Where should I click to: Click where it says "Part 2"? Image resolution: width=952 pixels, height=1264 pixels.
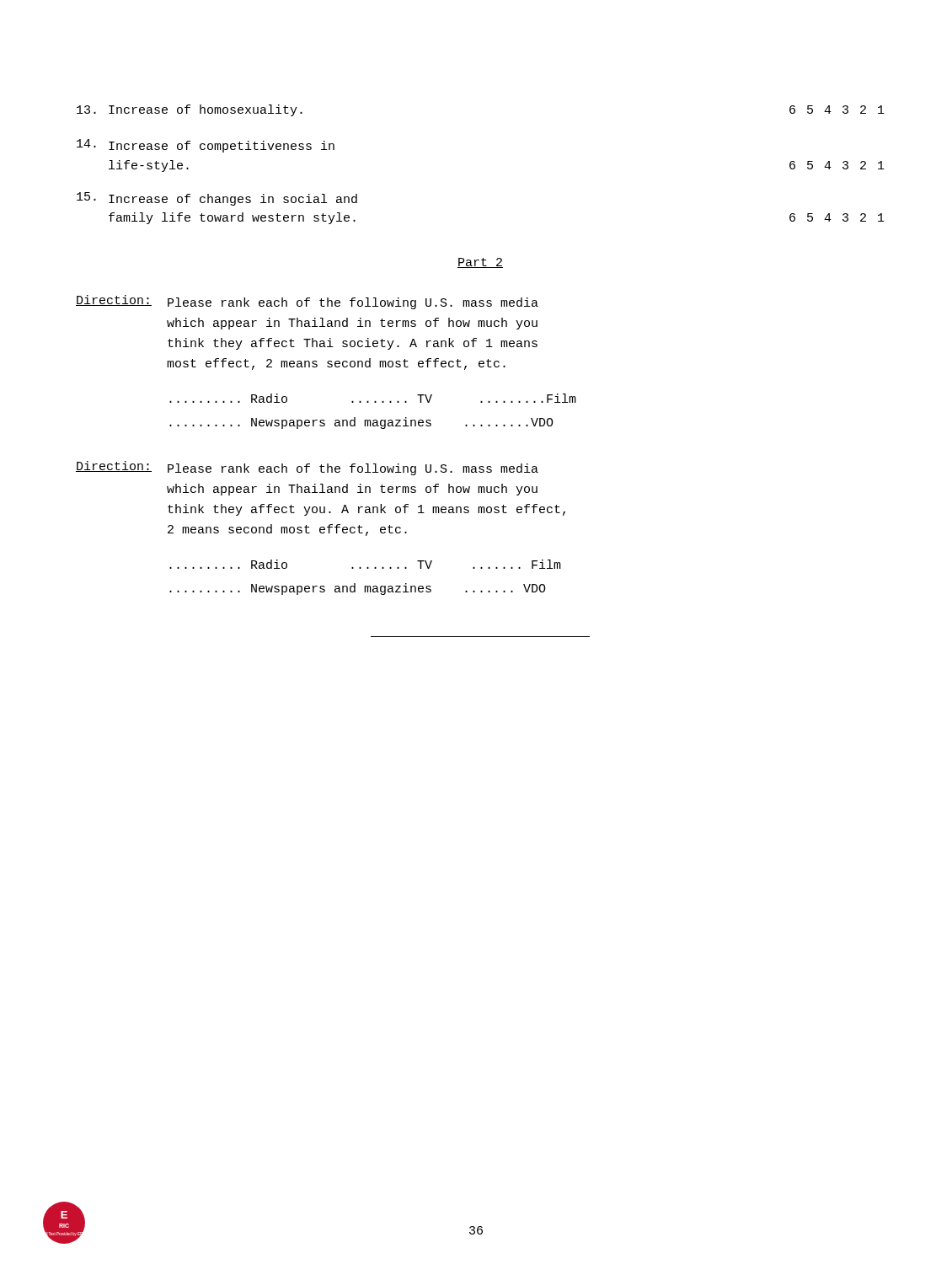480,263
